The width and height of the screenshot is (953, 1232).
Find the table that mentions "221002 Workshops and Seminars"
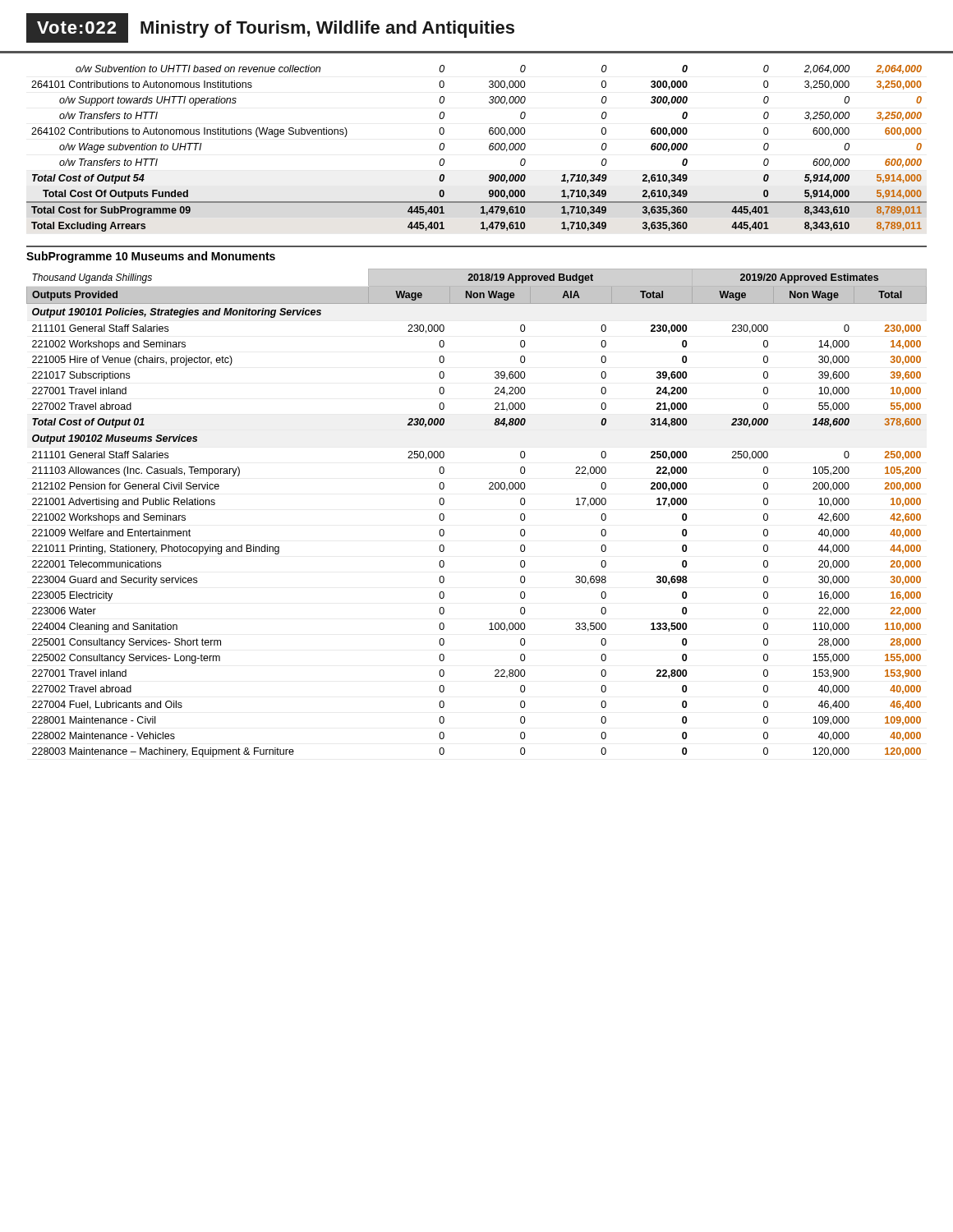476,514
